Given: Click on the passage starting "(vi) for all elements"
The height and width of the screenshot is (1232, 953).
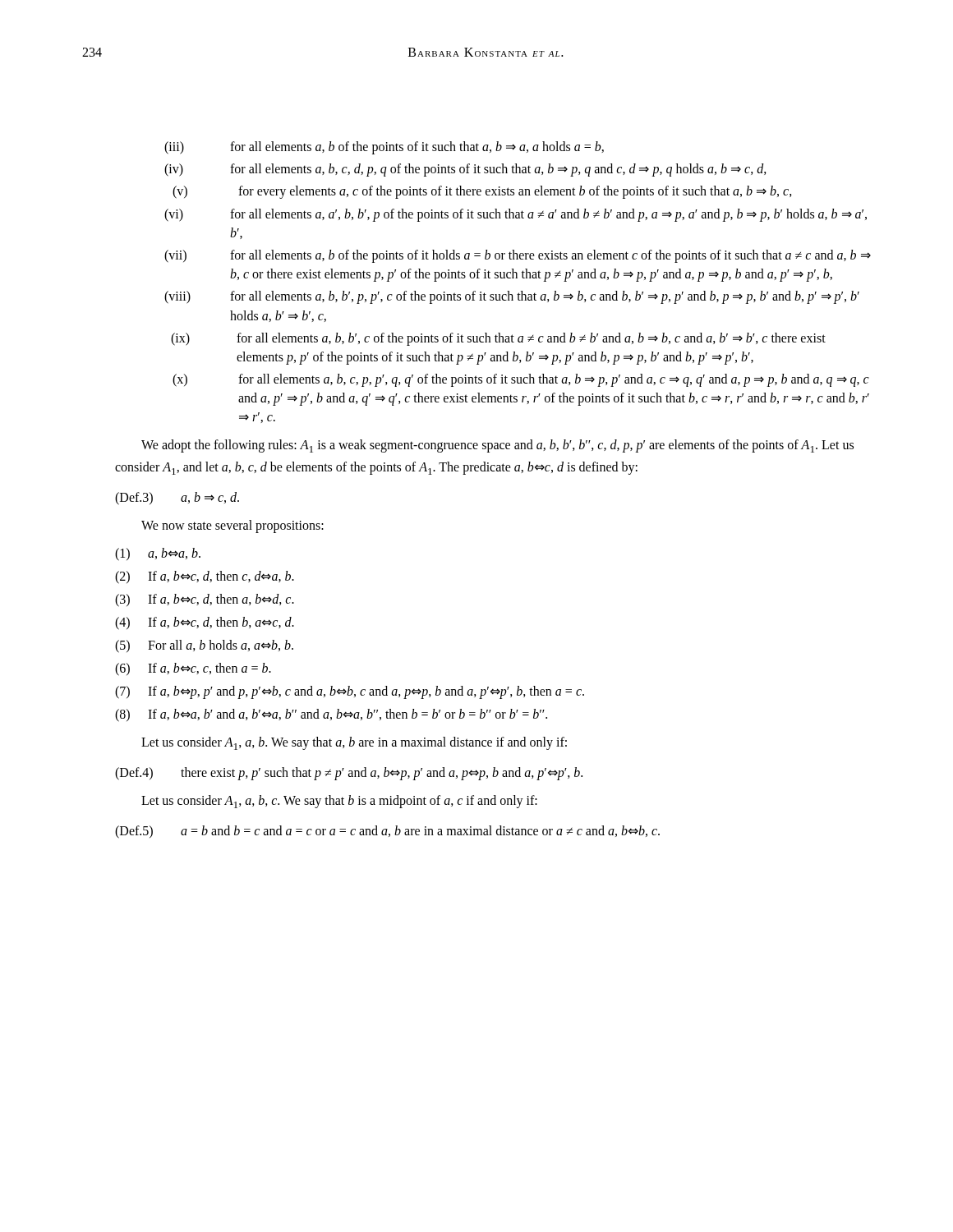Looking at the screenshot, I should 493,223.
